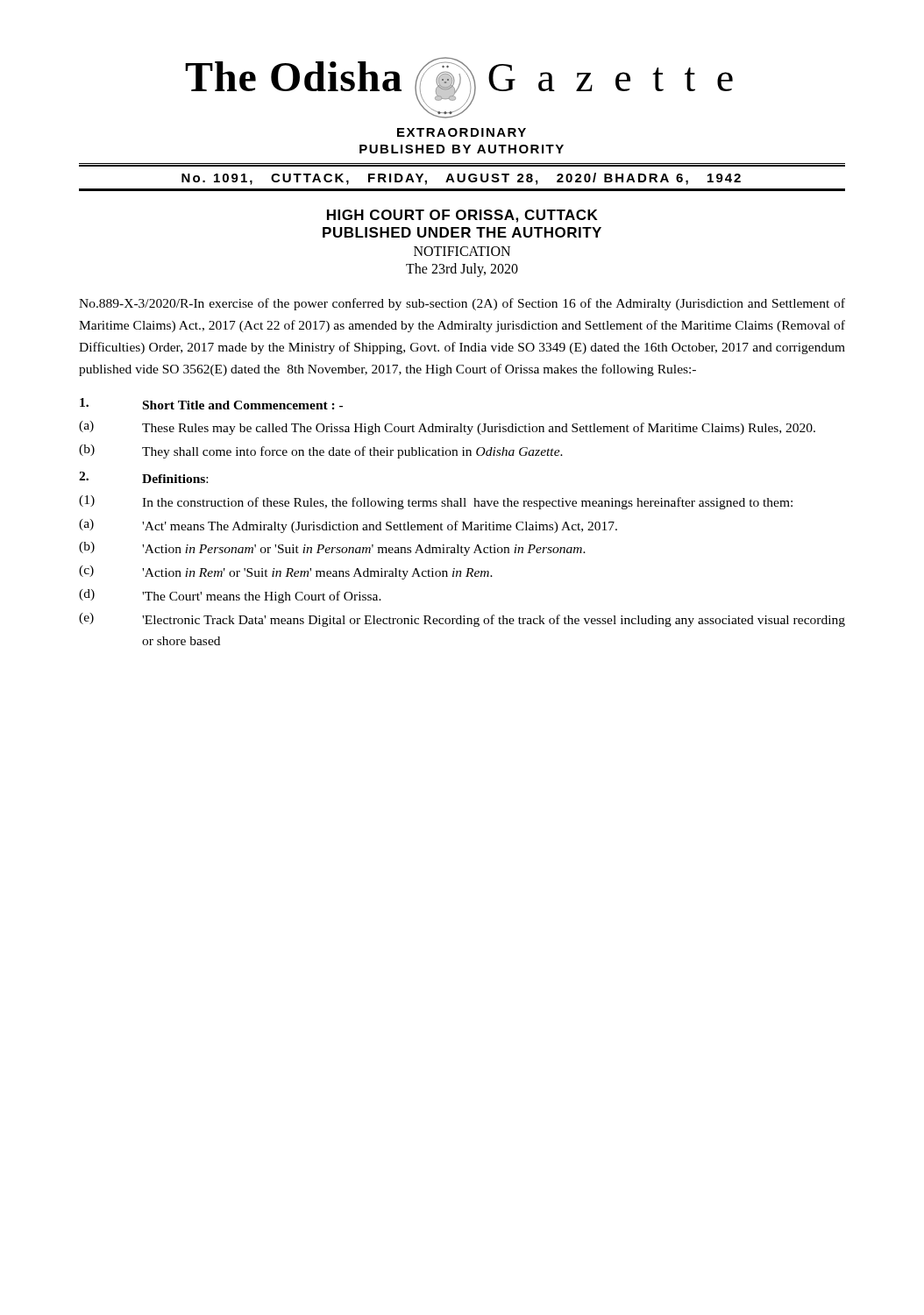Locate the block of text that opens with "(1) In the"
924x1315 pixels.
pos(462,502)
